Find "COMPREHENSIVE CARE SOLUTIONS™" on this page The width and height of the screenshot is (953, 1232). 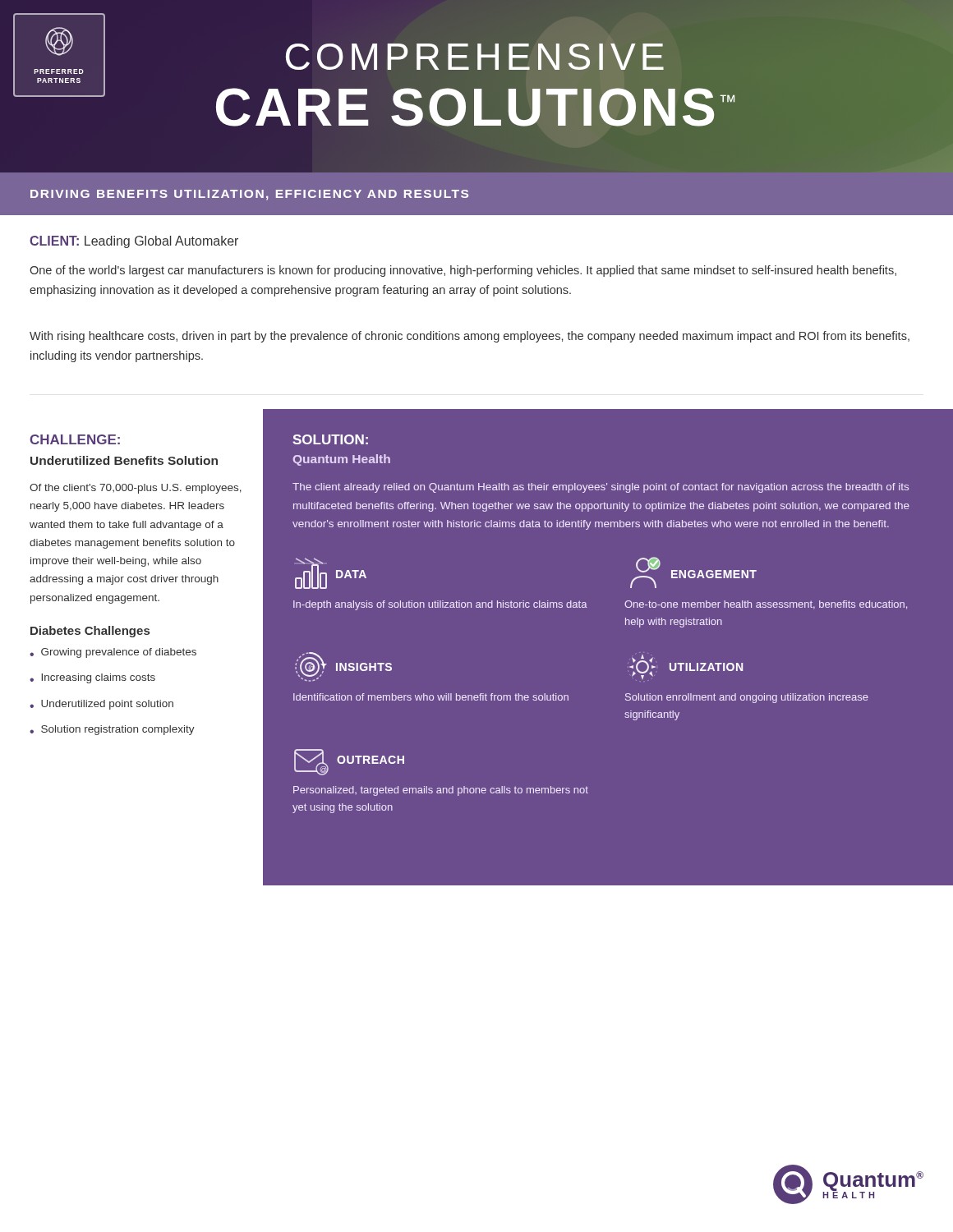tap(476, 86)
